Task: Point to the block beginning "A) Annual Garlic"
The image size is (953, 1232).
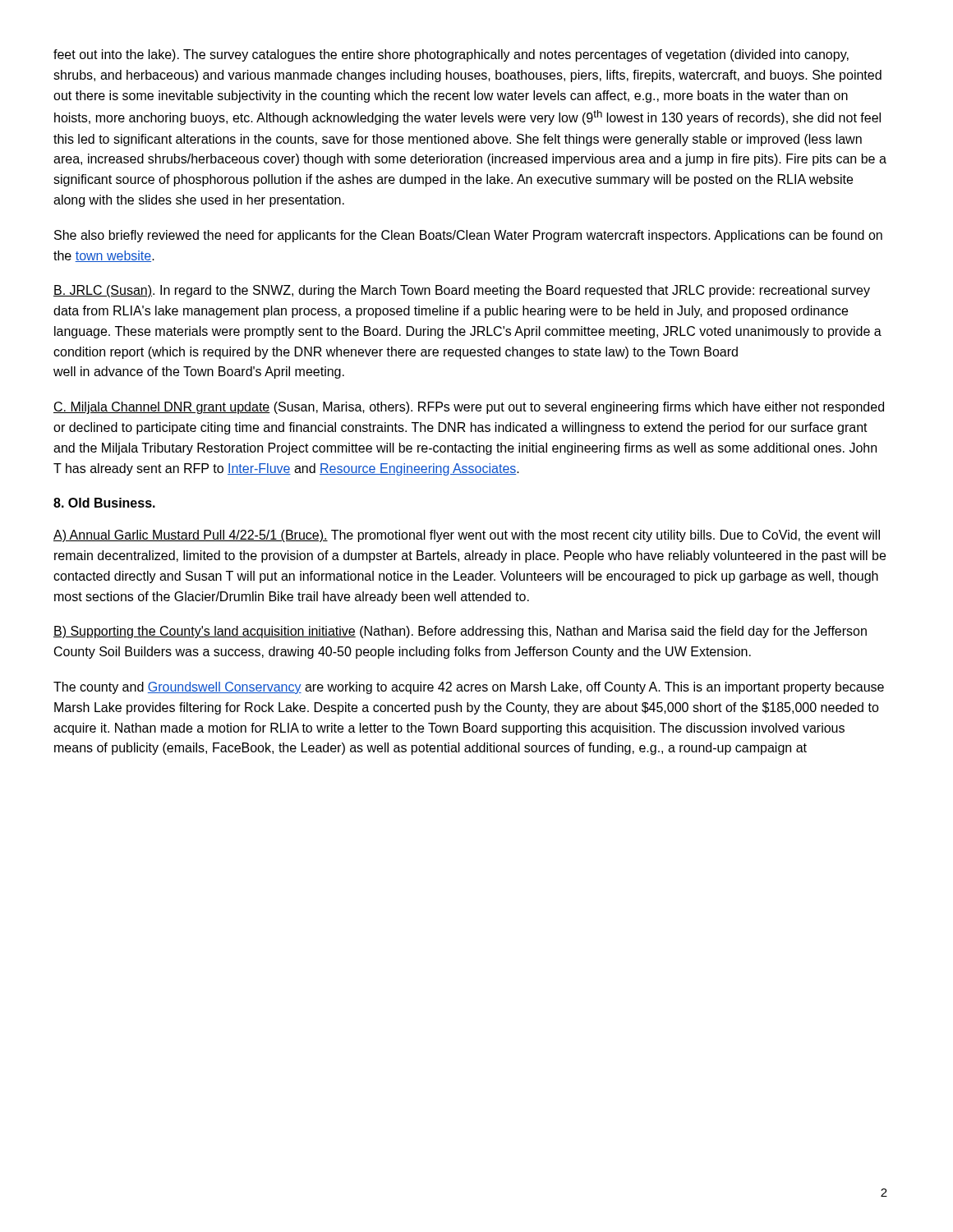Action: point(470,566)
